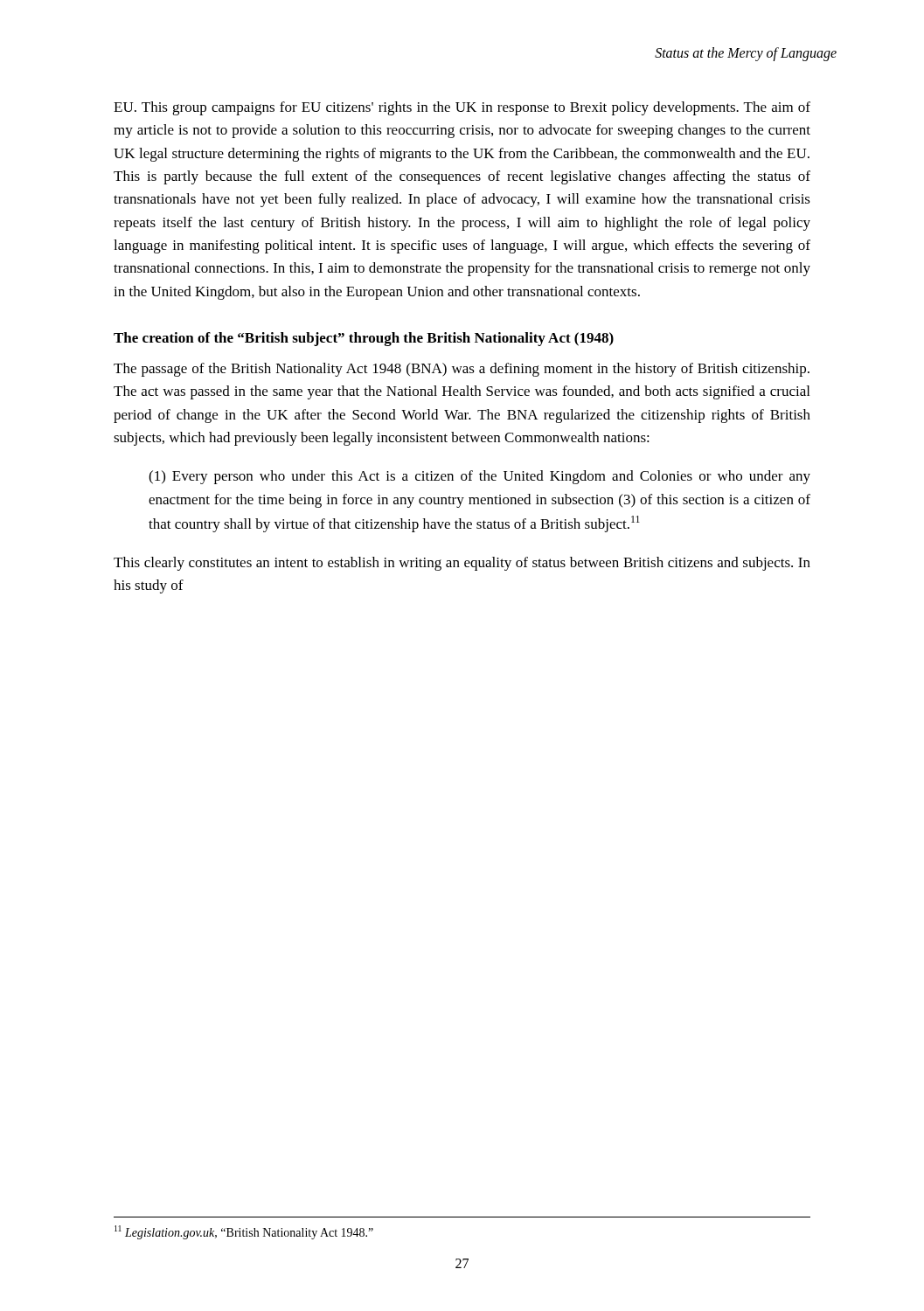Click the section header that begins "The creation of the"

click(x=364, y=338)
